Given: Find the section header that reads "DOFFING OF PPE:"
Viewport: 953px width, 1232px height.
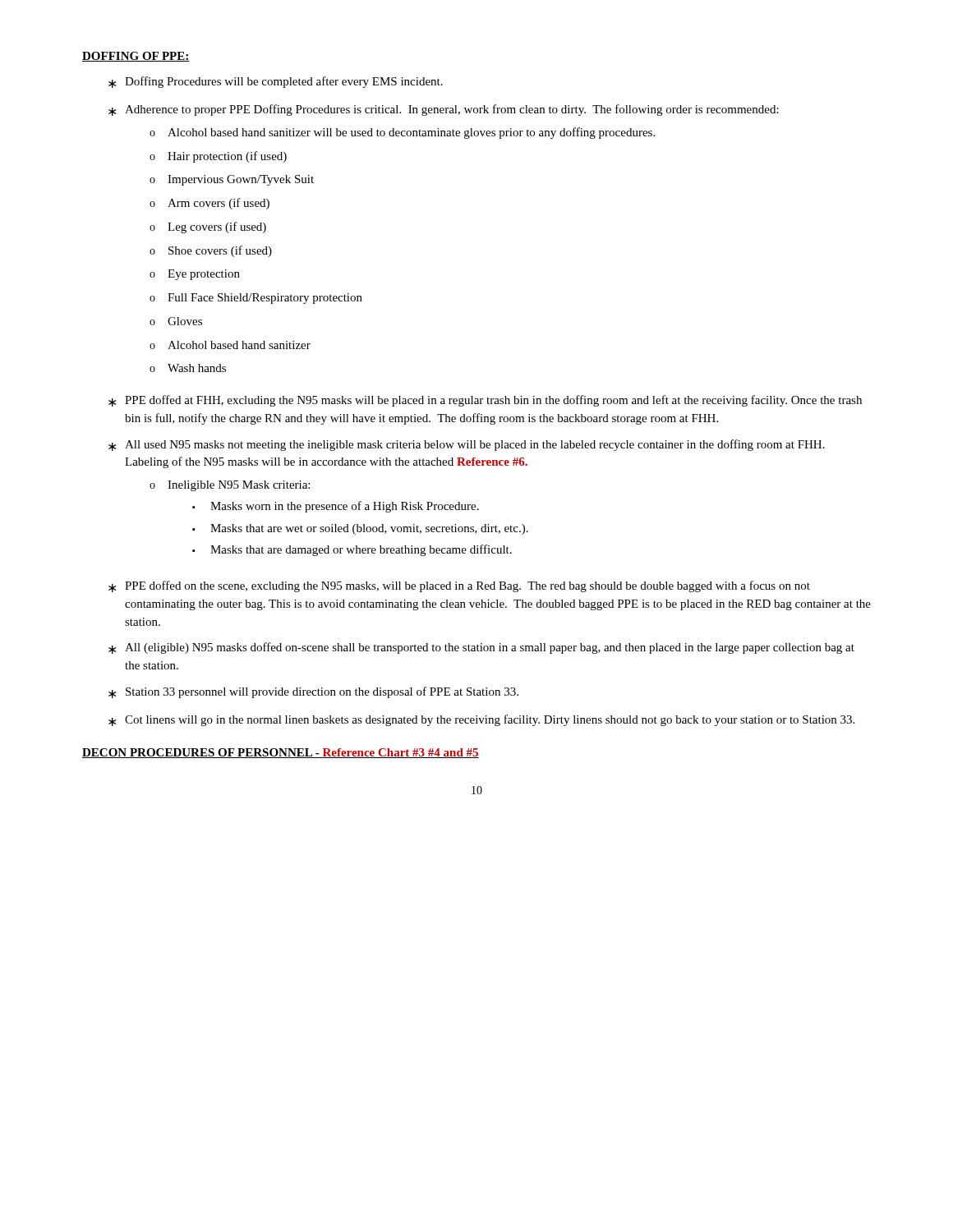Looking at the screenshot, I should click(136, 56).
